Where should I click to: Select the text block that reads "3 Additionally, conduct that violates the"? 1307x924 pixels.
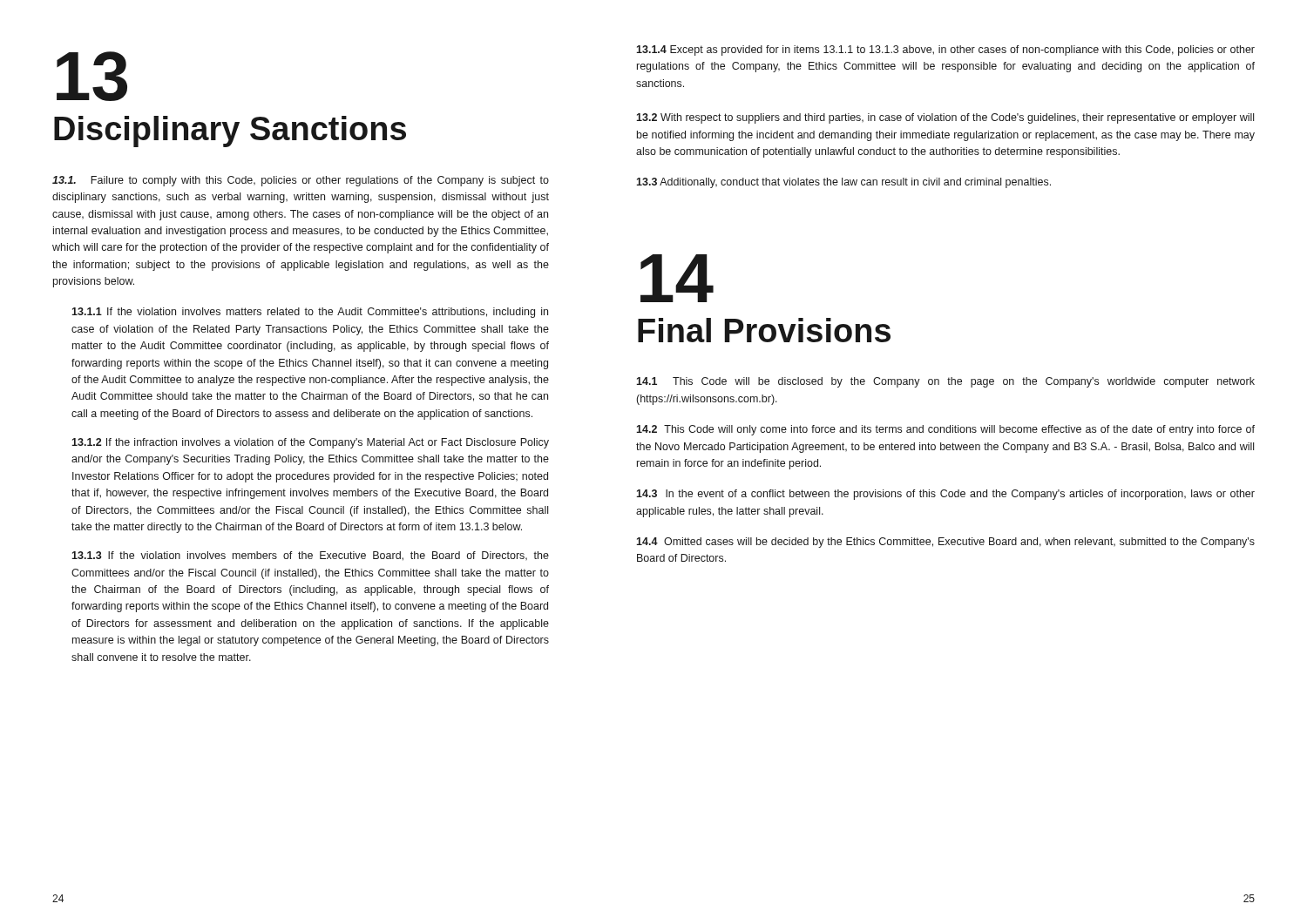click(844, 182)
